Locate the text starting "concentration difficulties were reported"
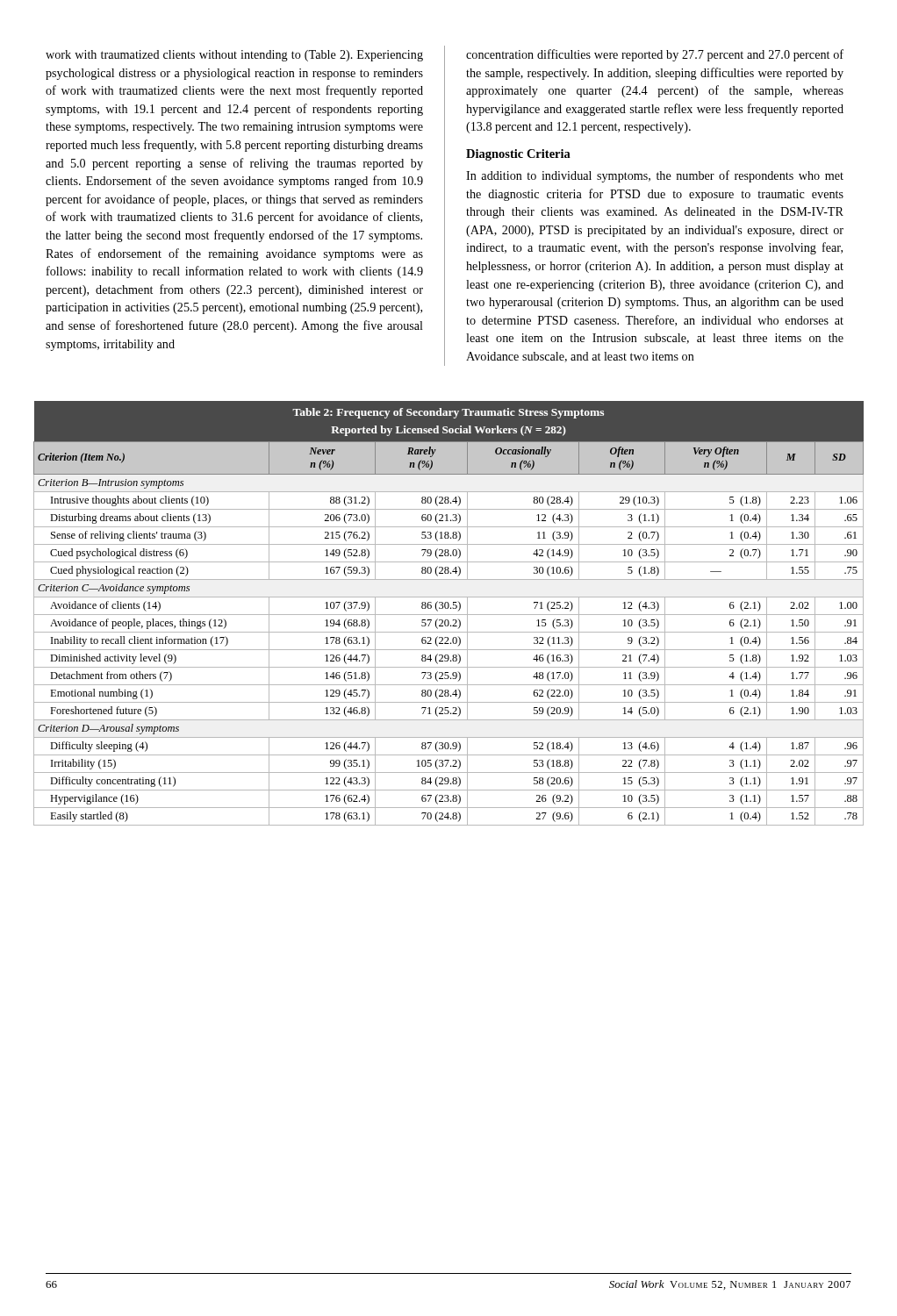This screenshot has height=1316, width=897. click(x=655, y=91)
